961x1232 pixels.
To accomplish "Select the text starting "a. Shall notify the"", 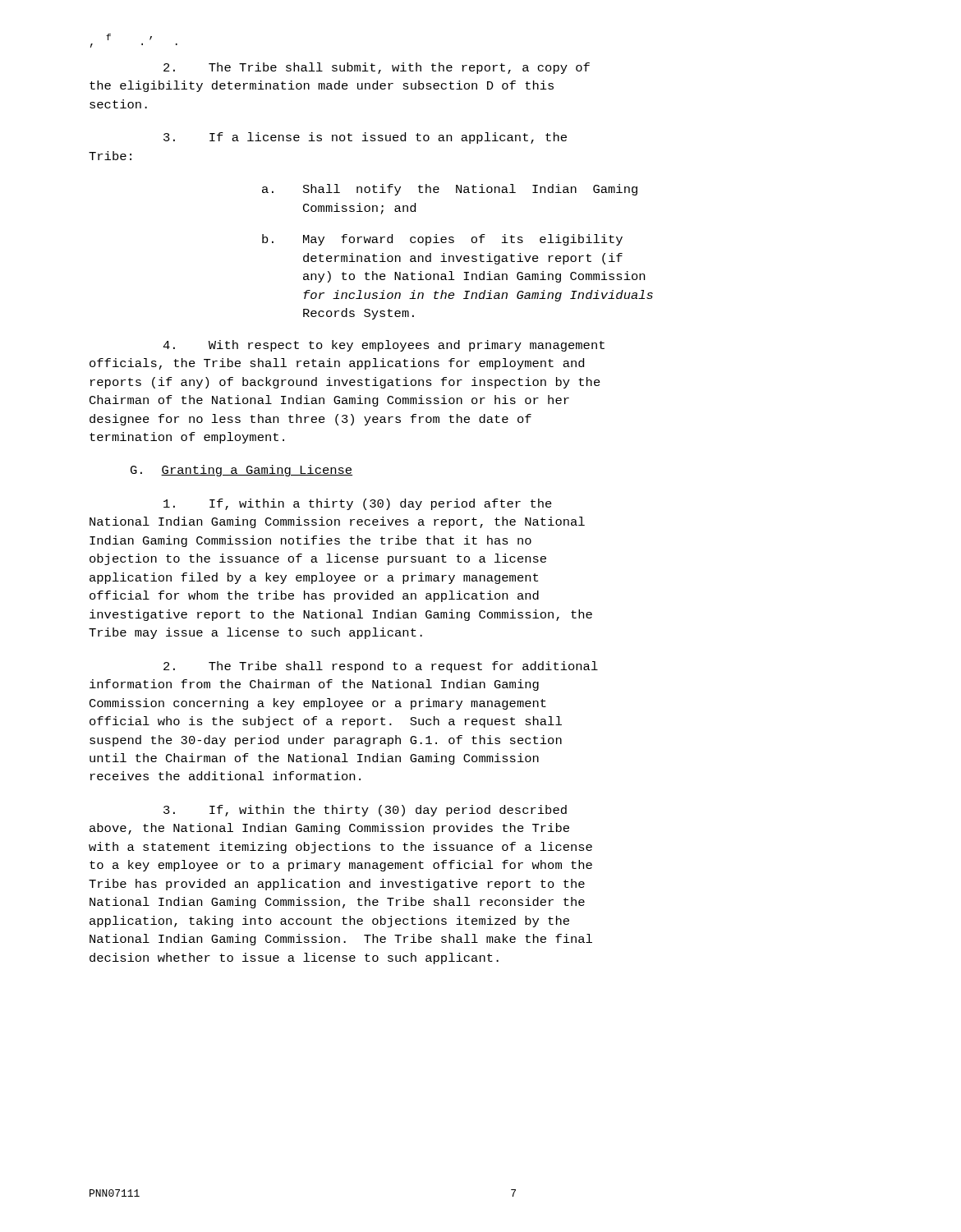I will click(x=574, y=199).
